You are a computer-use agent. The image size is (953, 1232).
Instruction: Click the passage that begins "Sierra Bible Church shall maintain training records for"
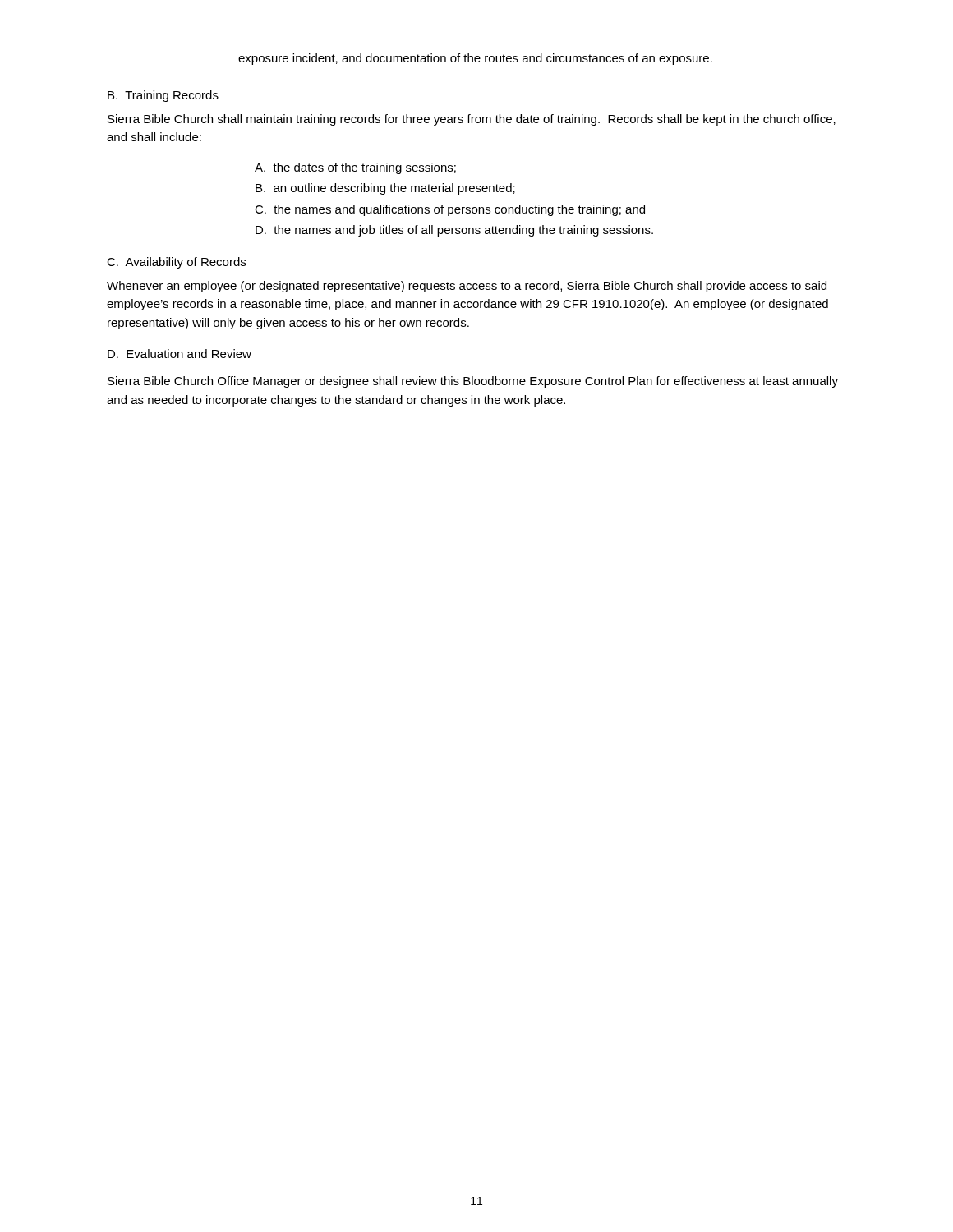pos(471,128)
